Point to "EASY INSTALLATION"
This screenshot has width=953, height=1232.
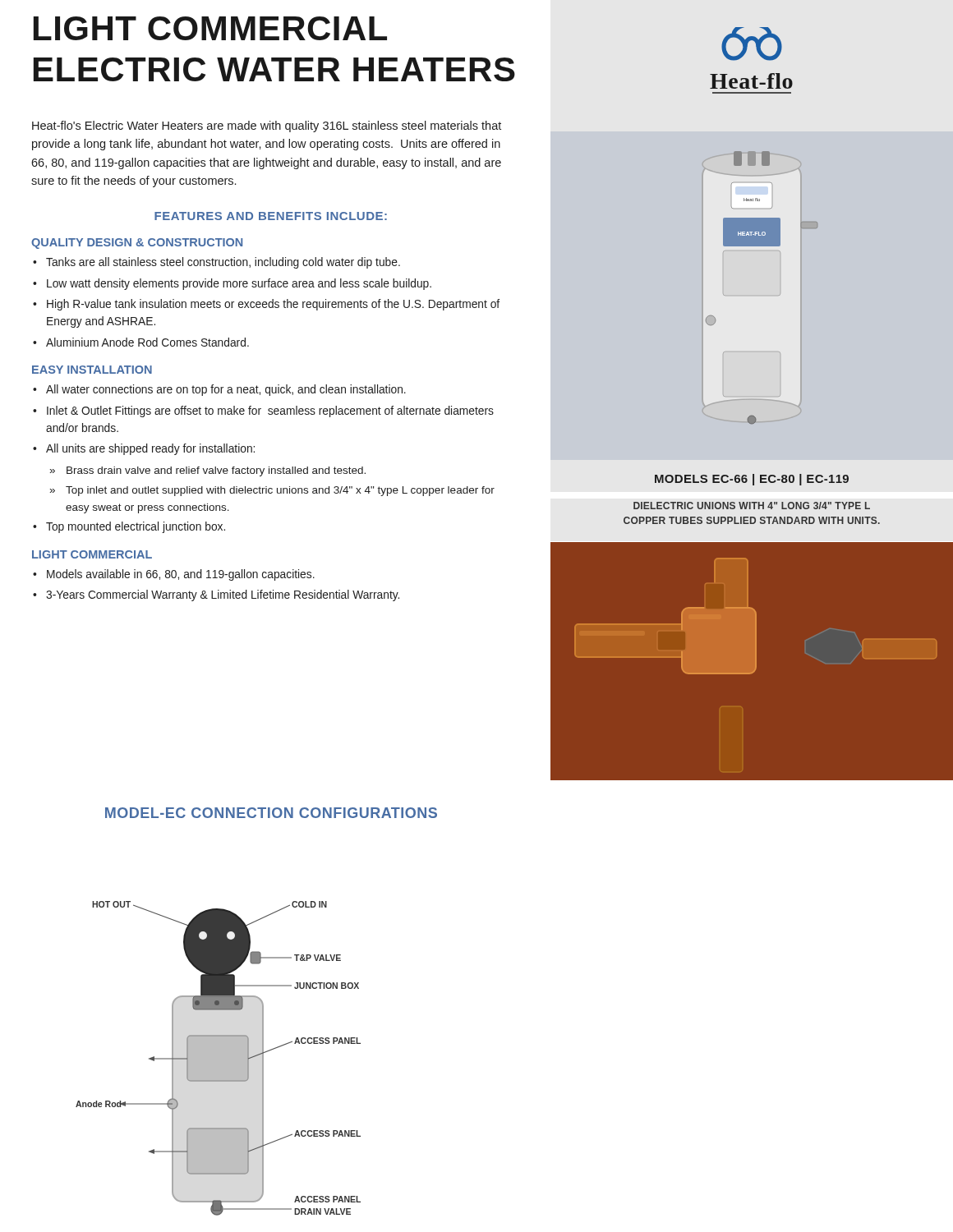pyautogui.click(x=92, y=370)
